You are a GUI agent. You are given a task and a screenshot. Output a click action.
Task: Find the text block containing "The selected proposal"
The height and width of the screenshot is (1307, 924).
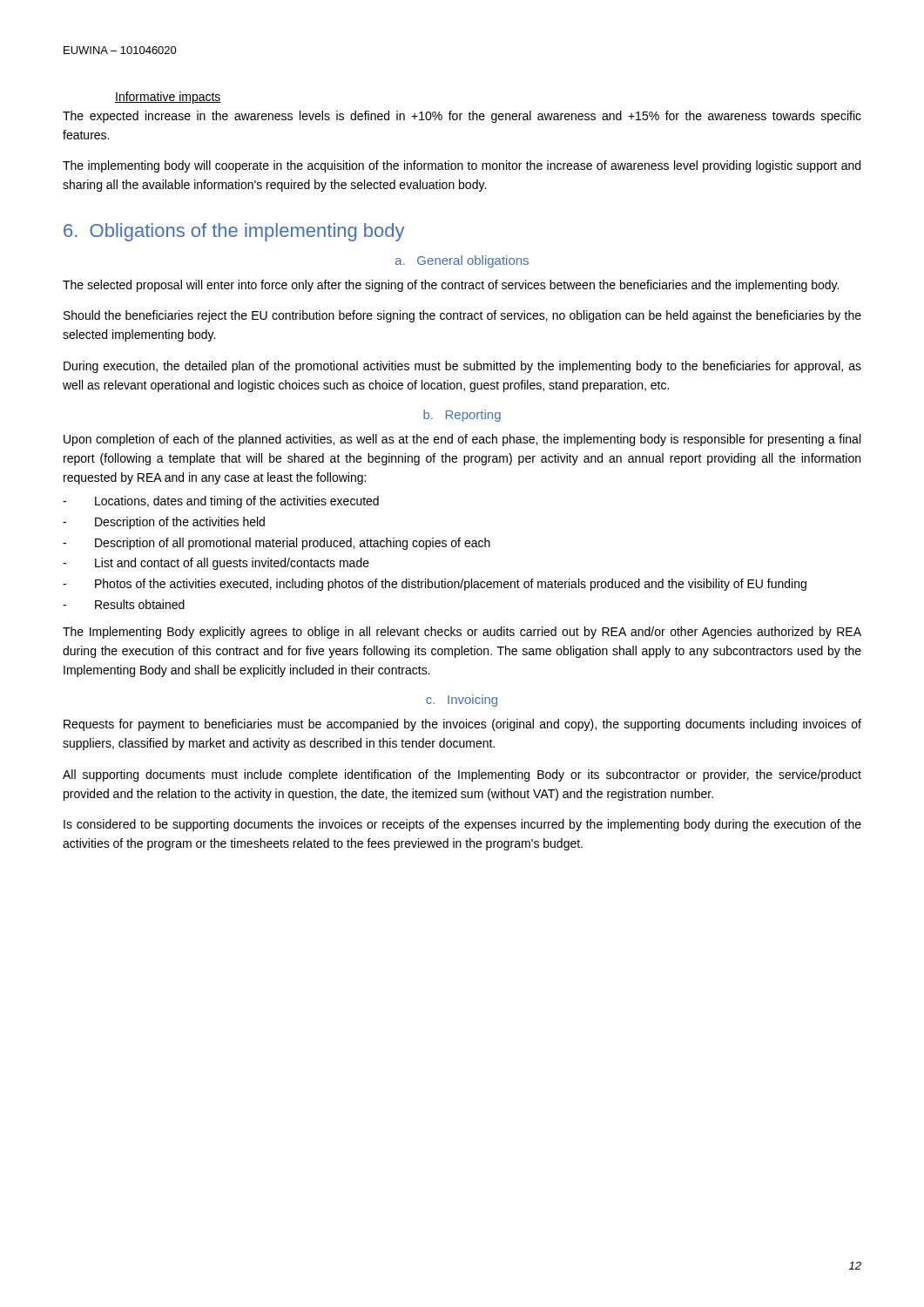(x=451, y=285)
